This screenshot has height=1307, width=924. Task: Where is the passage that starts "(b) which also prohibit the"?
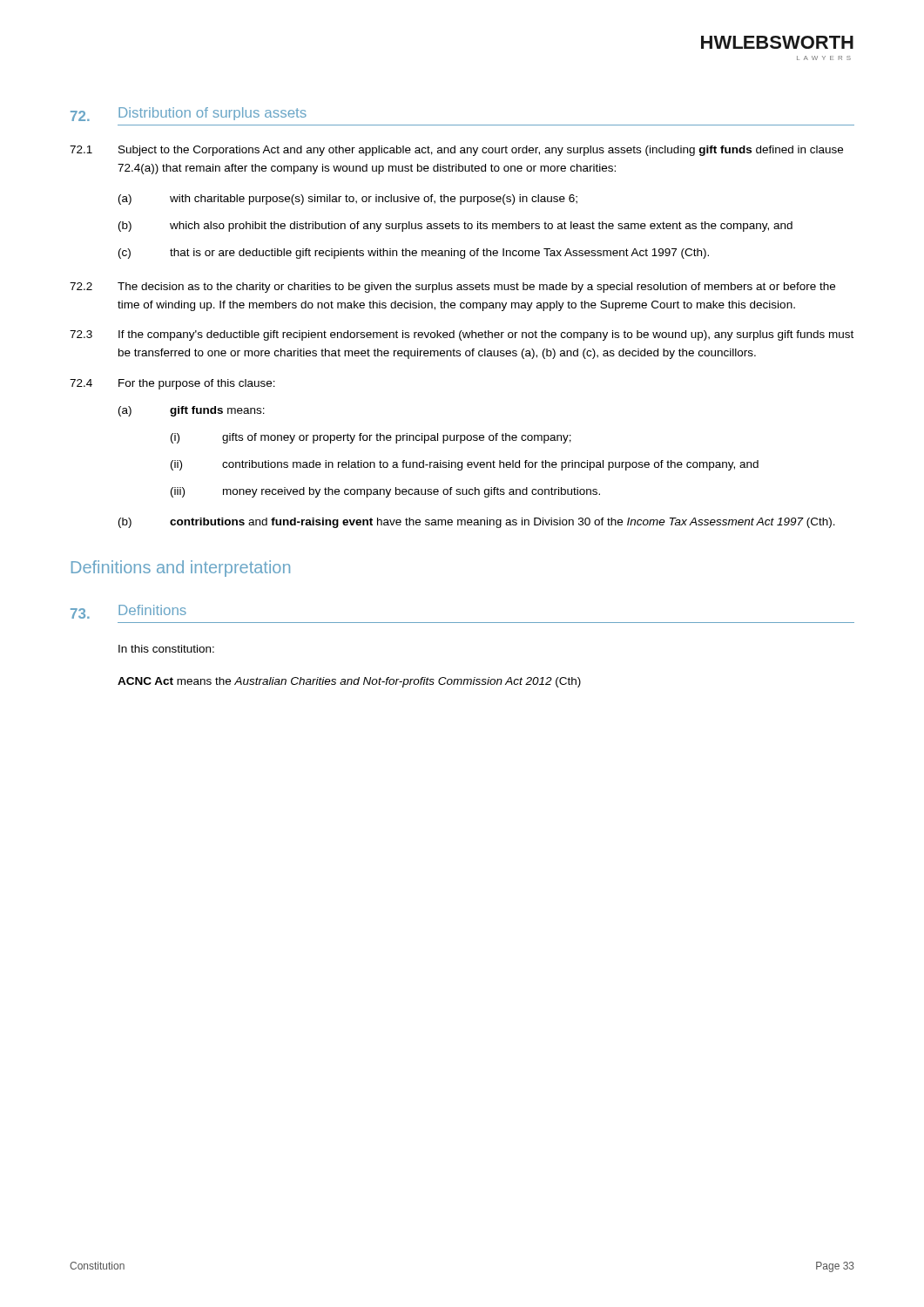coord(486,226)
